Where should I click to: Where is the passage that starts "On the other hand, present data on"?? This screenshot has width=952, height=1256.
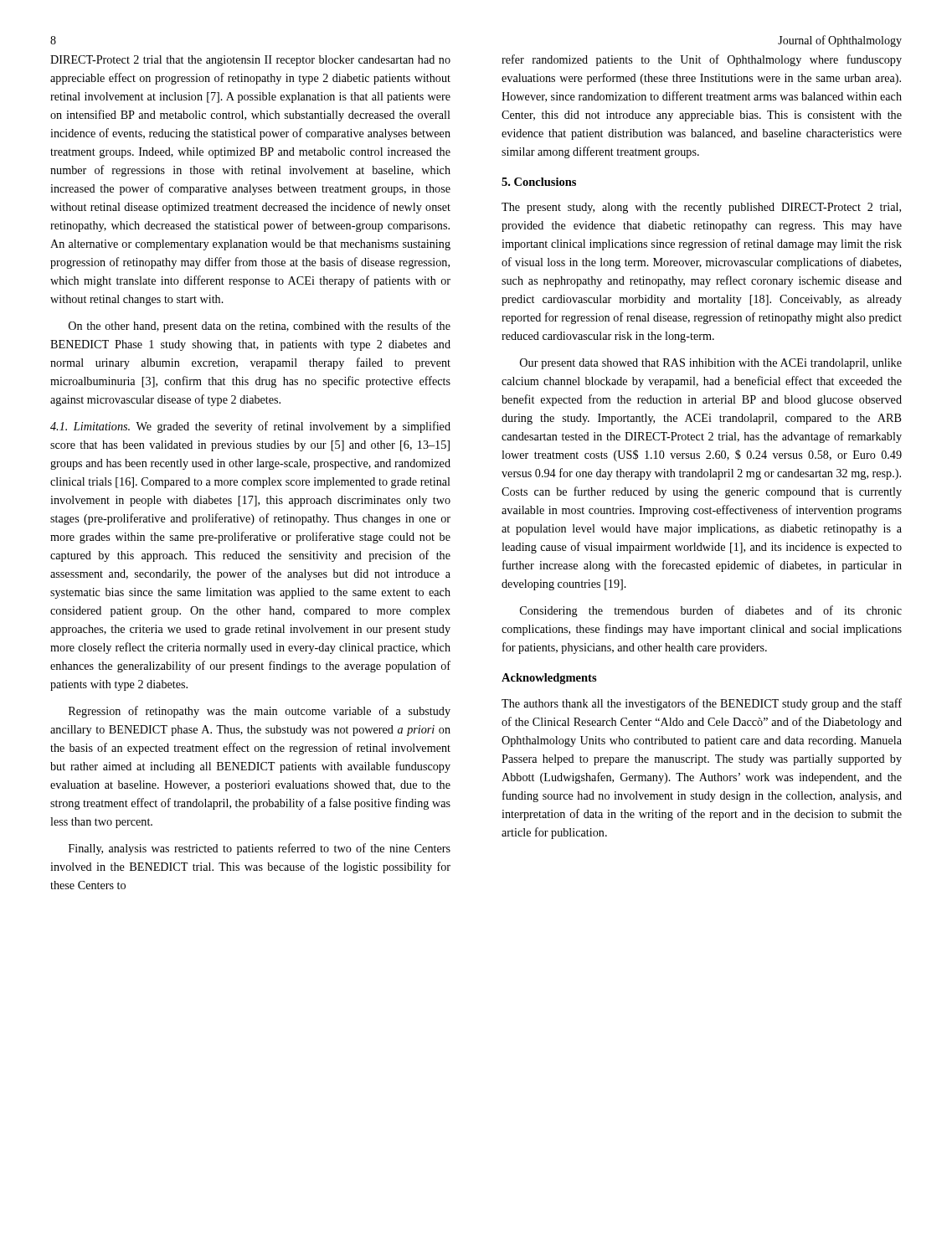(x=250, y=363)
